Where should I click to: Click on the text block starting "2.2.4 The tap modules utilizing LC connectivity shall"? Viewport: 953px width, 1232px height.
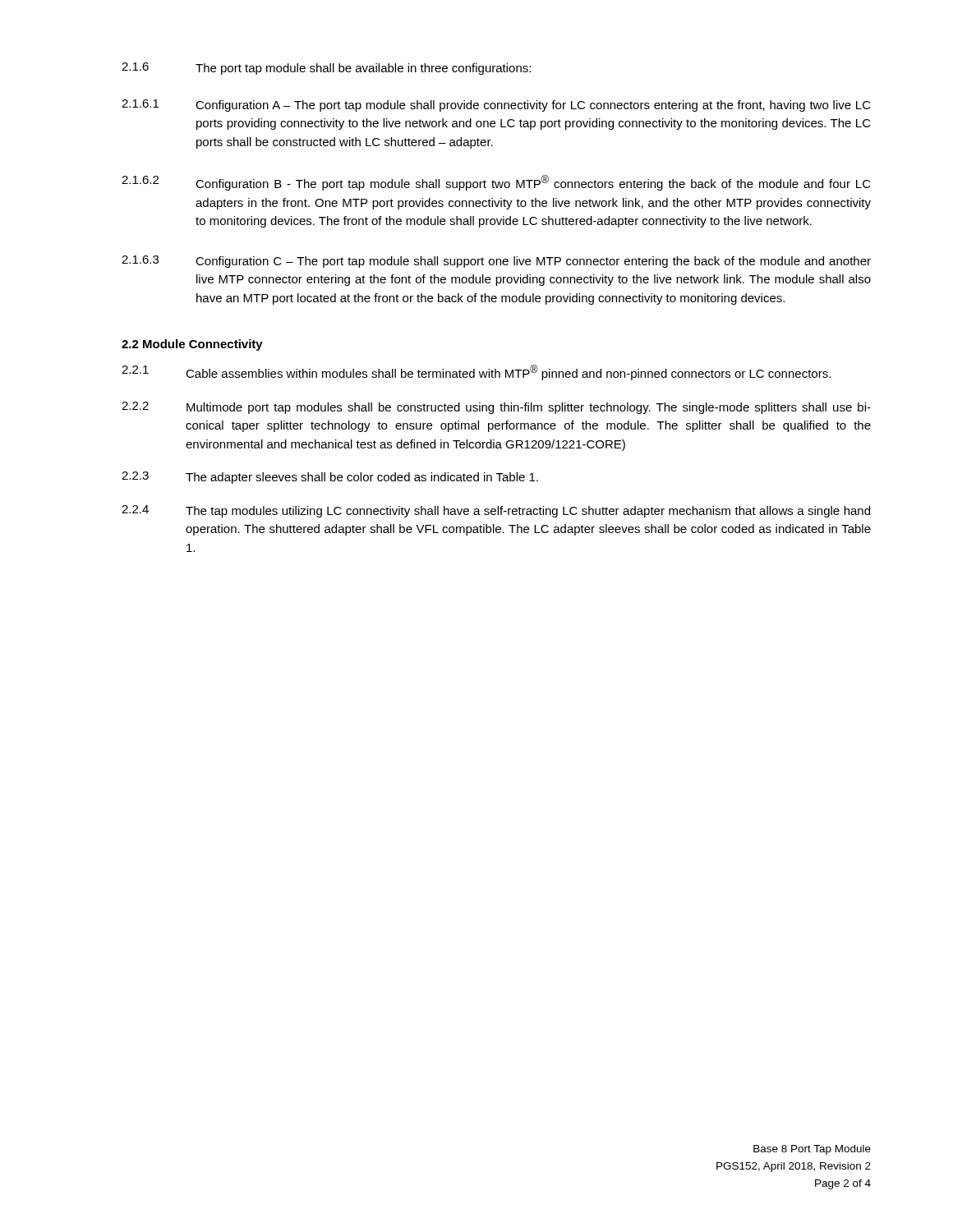pyautogui.click(x=496, y=529)
